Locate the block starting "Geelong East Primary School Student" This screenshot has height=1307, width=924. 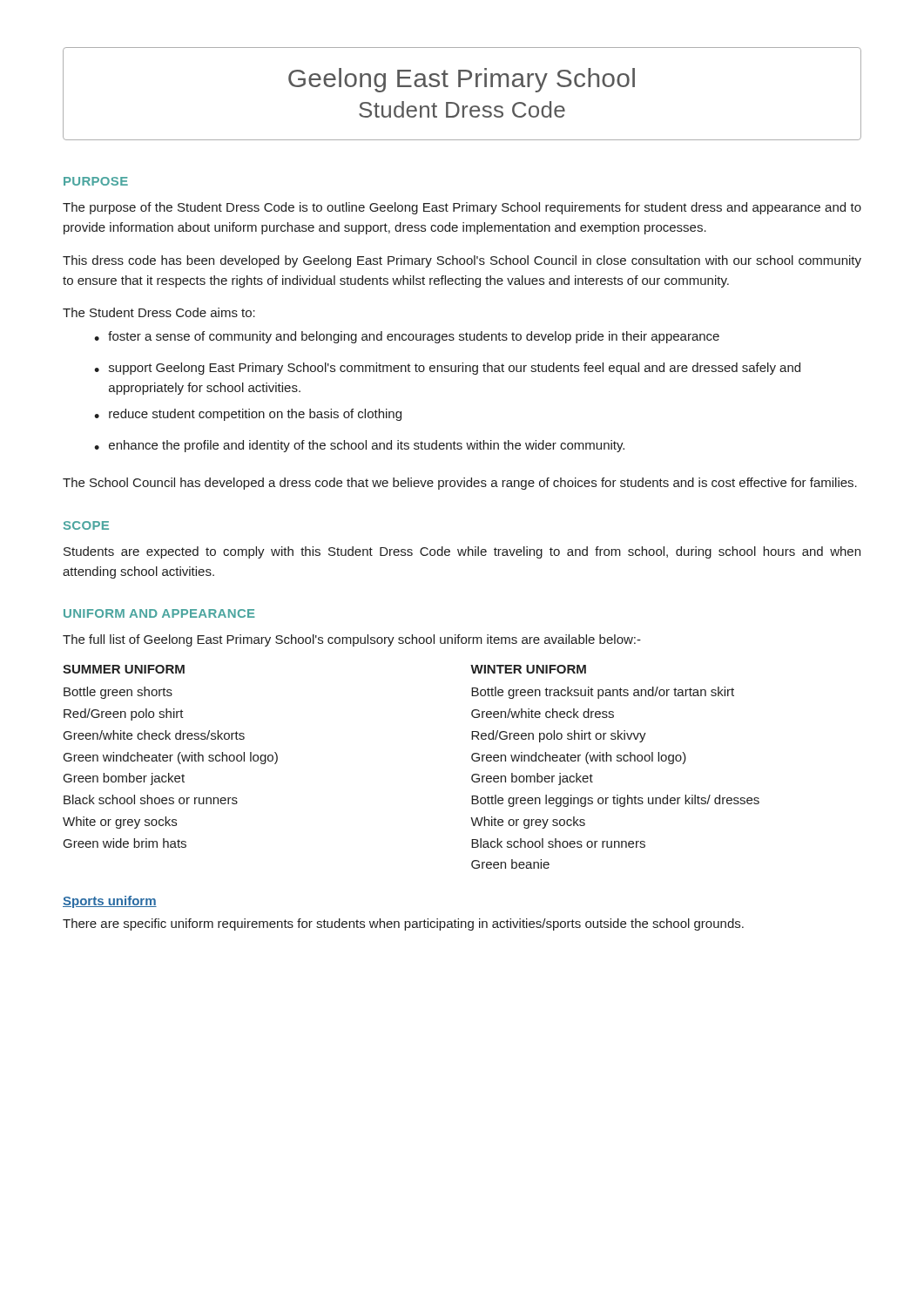(x=462, y=94)
